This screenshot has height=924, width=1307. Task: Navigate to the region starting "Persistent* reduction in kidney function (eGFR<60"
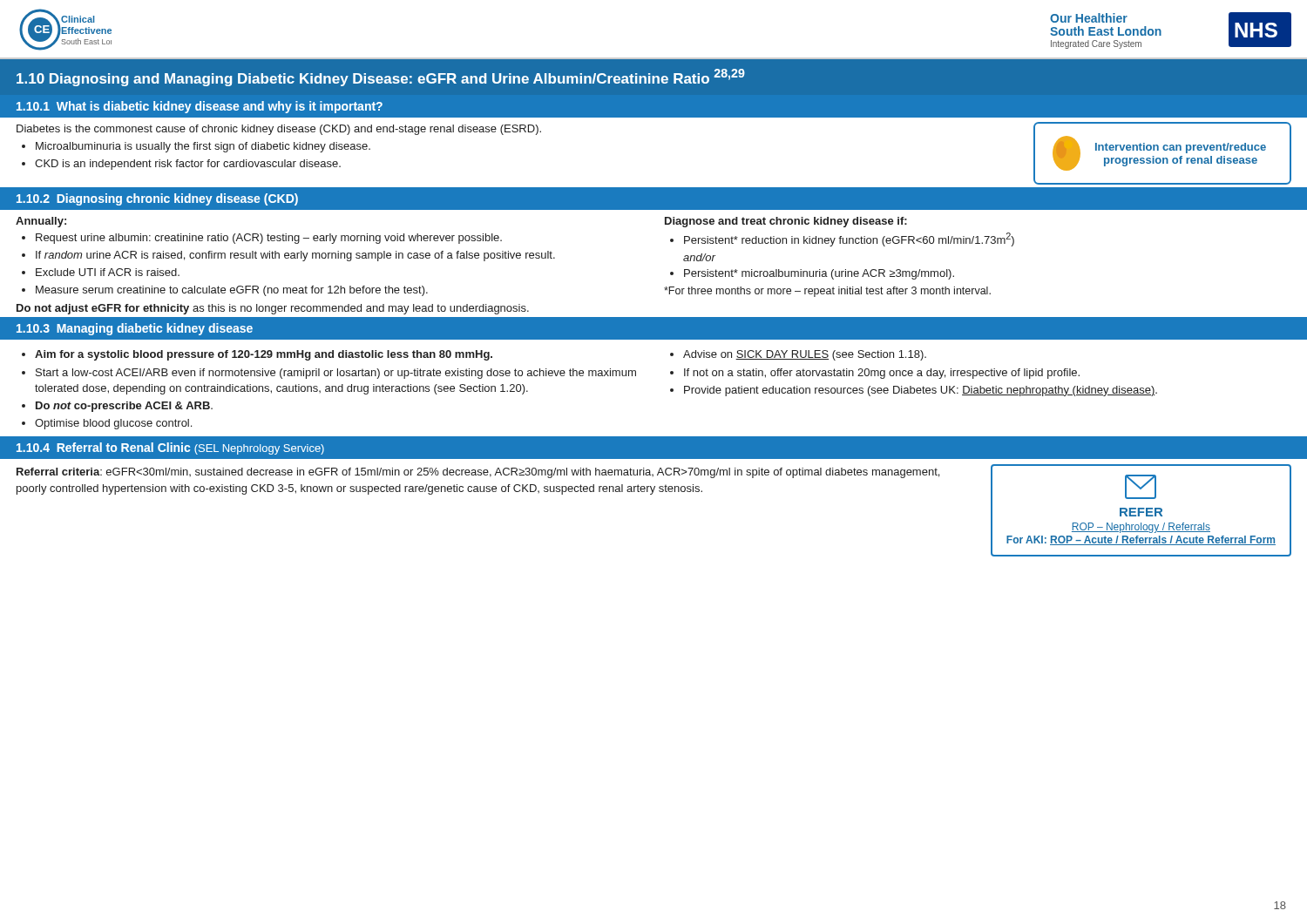pos(849,238)
